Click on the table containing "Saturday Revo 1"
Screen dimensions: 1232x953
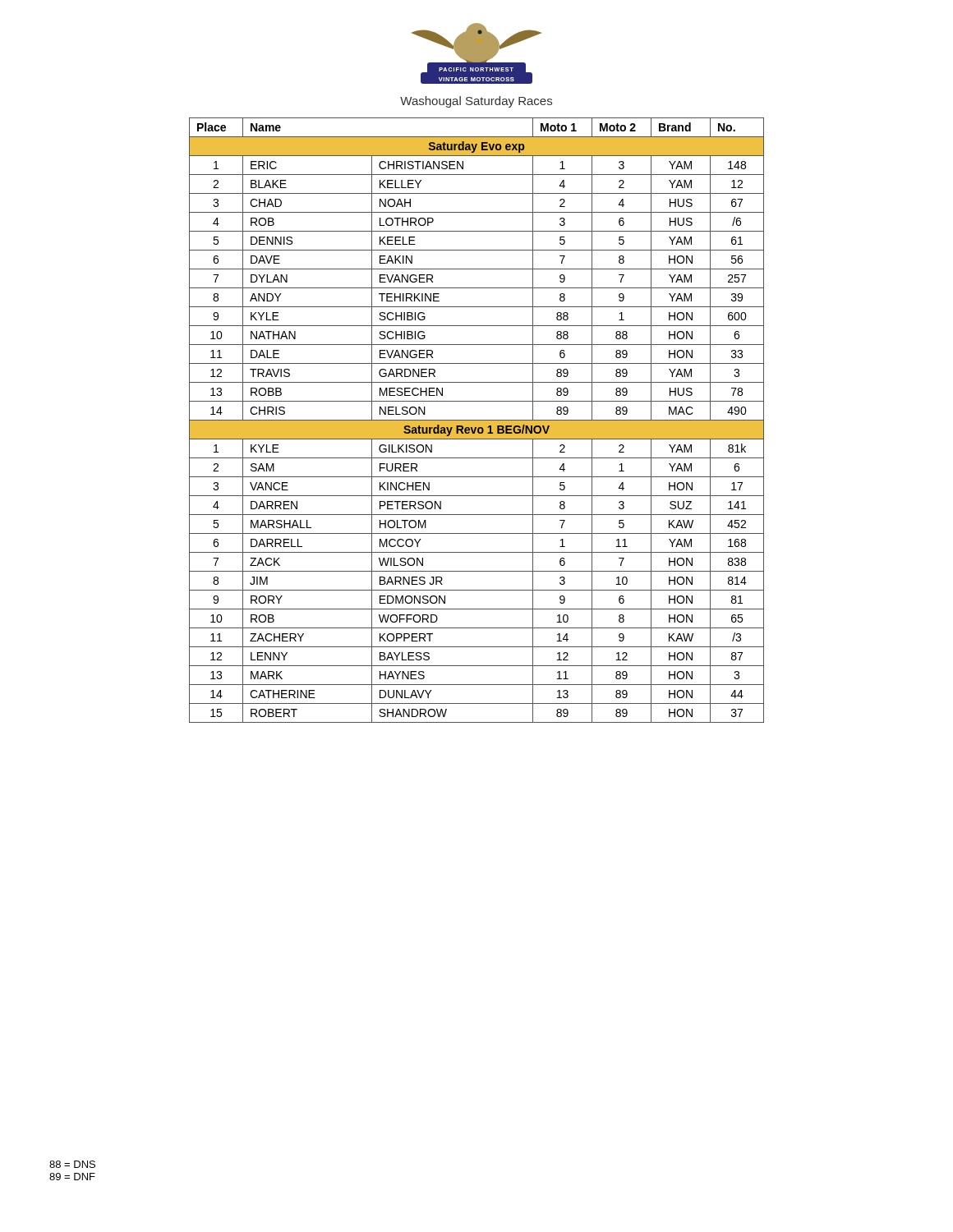coord(476,420)
